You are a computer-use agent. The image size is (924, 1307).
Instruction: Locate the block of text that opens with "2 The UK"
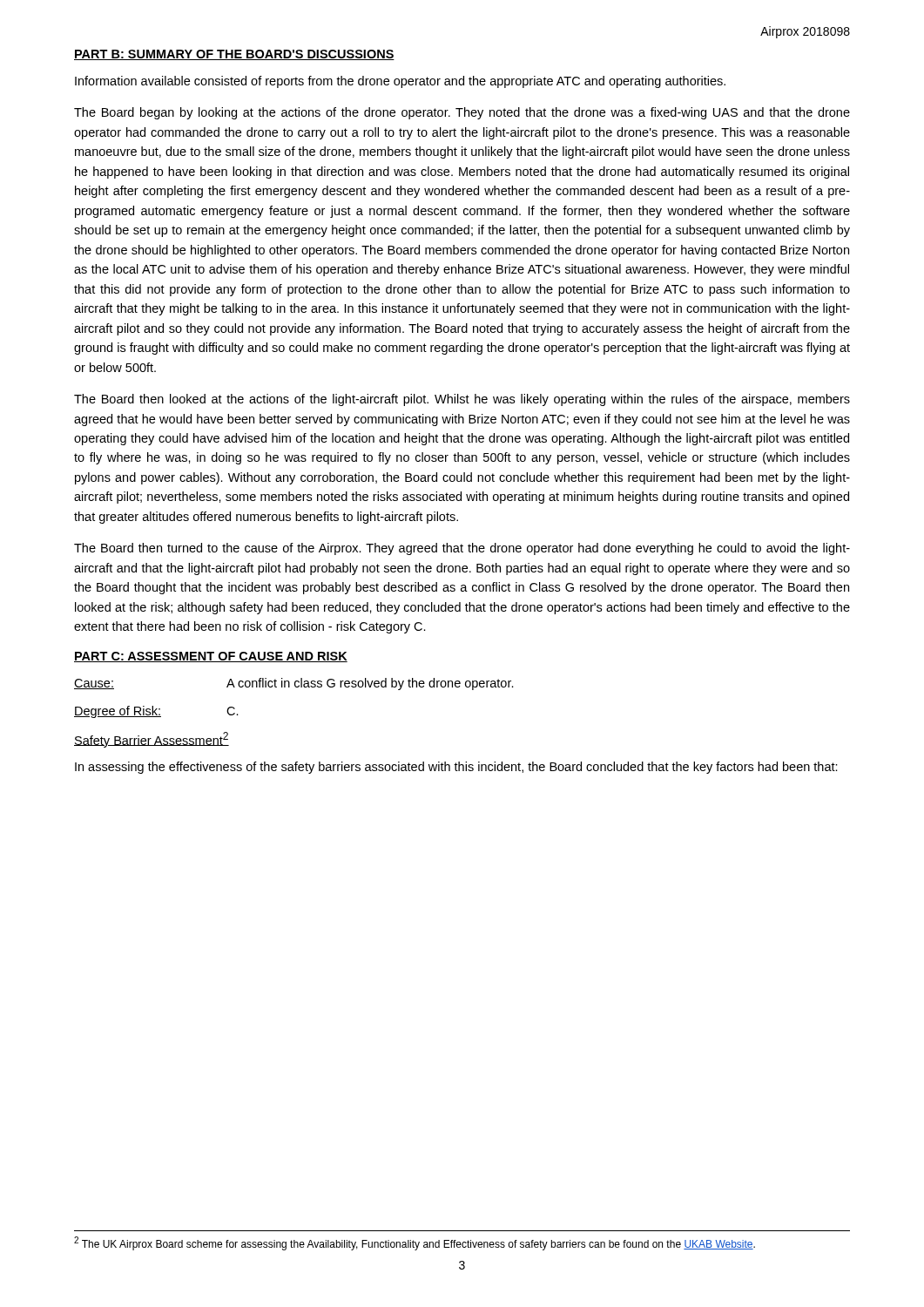tap(415, 1243)
